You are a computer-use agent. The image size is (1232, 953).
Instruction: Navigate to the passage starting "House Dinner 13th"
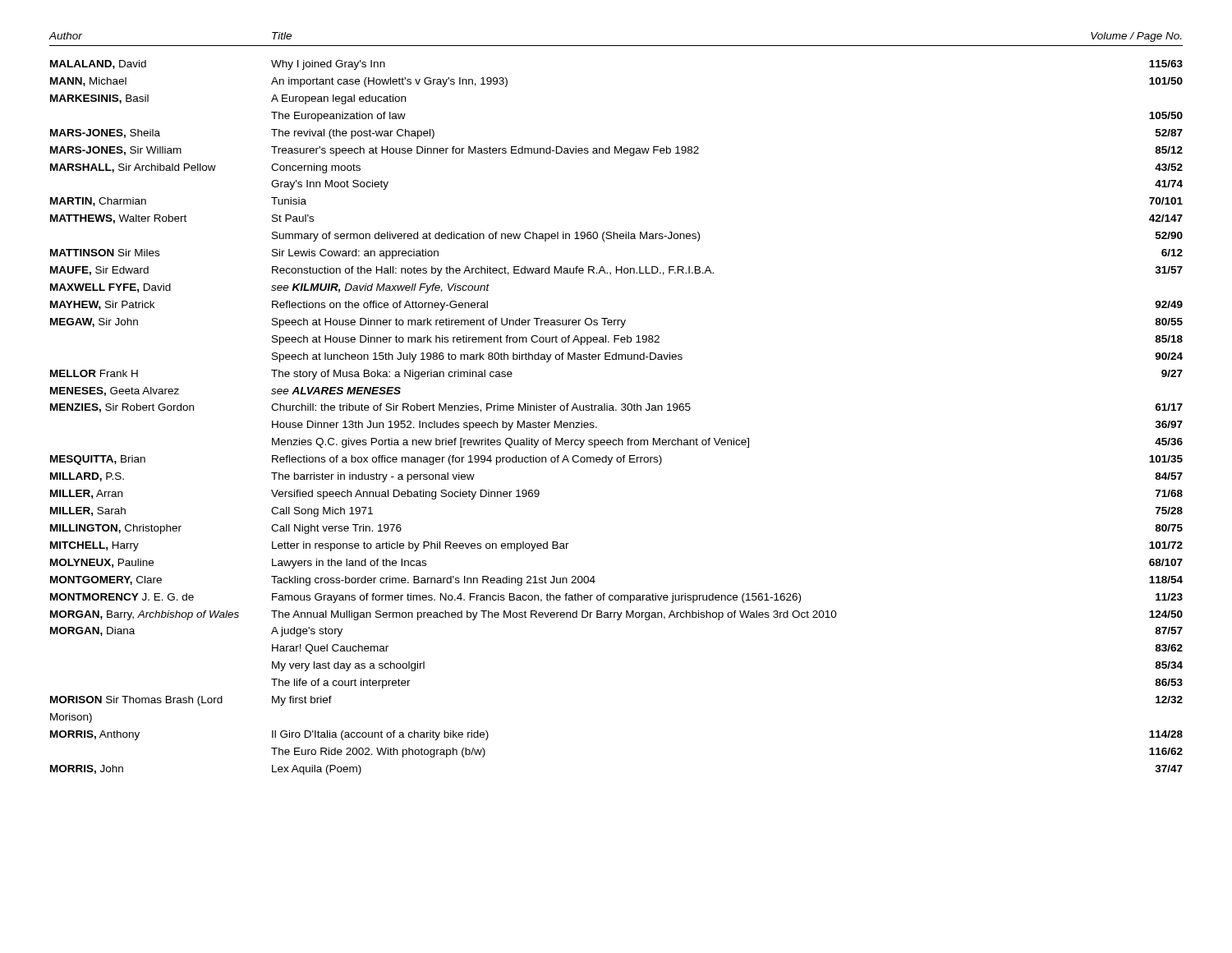click(x=434, y=425)
